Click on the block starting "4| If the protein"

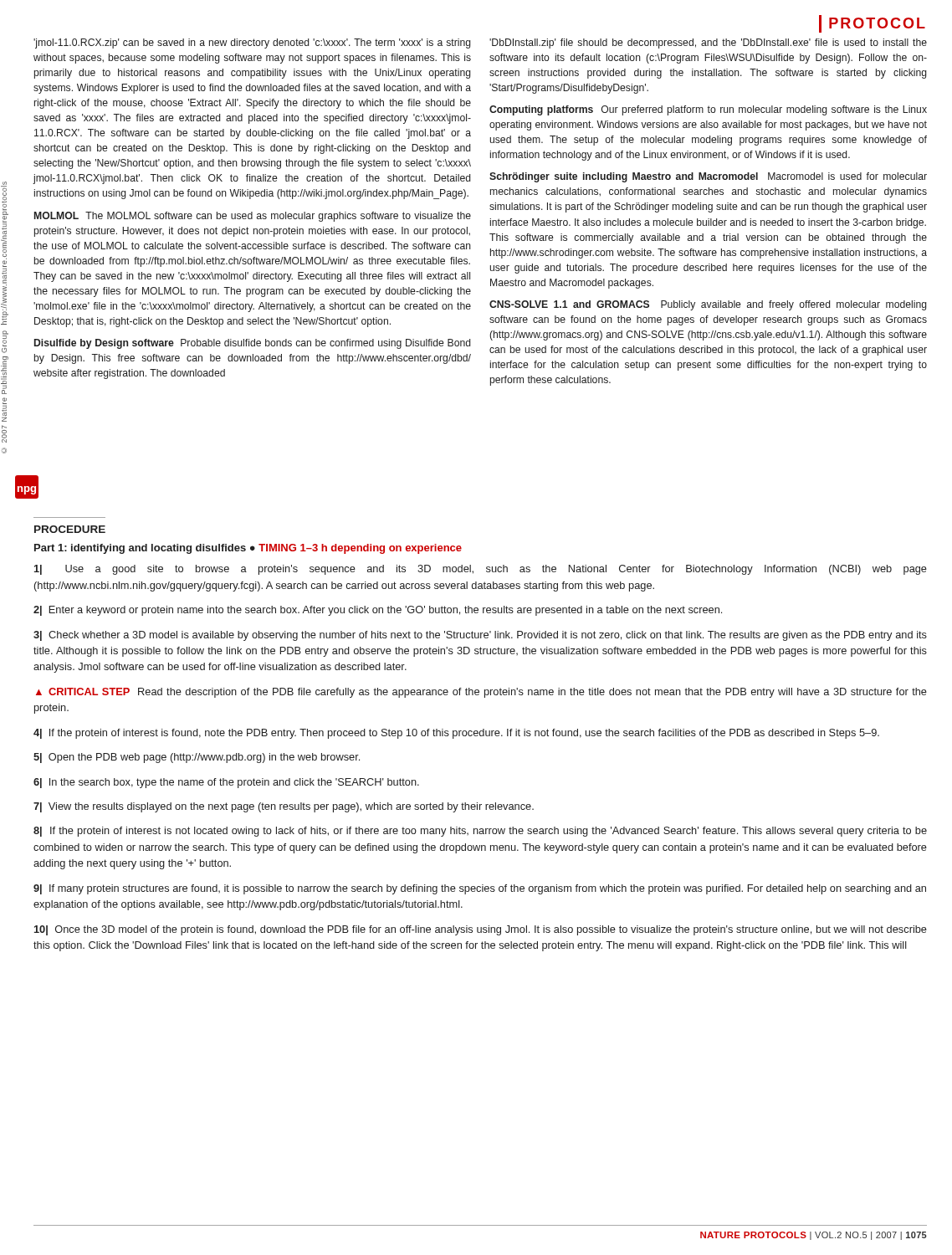[x=457, y=732]
